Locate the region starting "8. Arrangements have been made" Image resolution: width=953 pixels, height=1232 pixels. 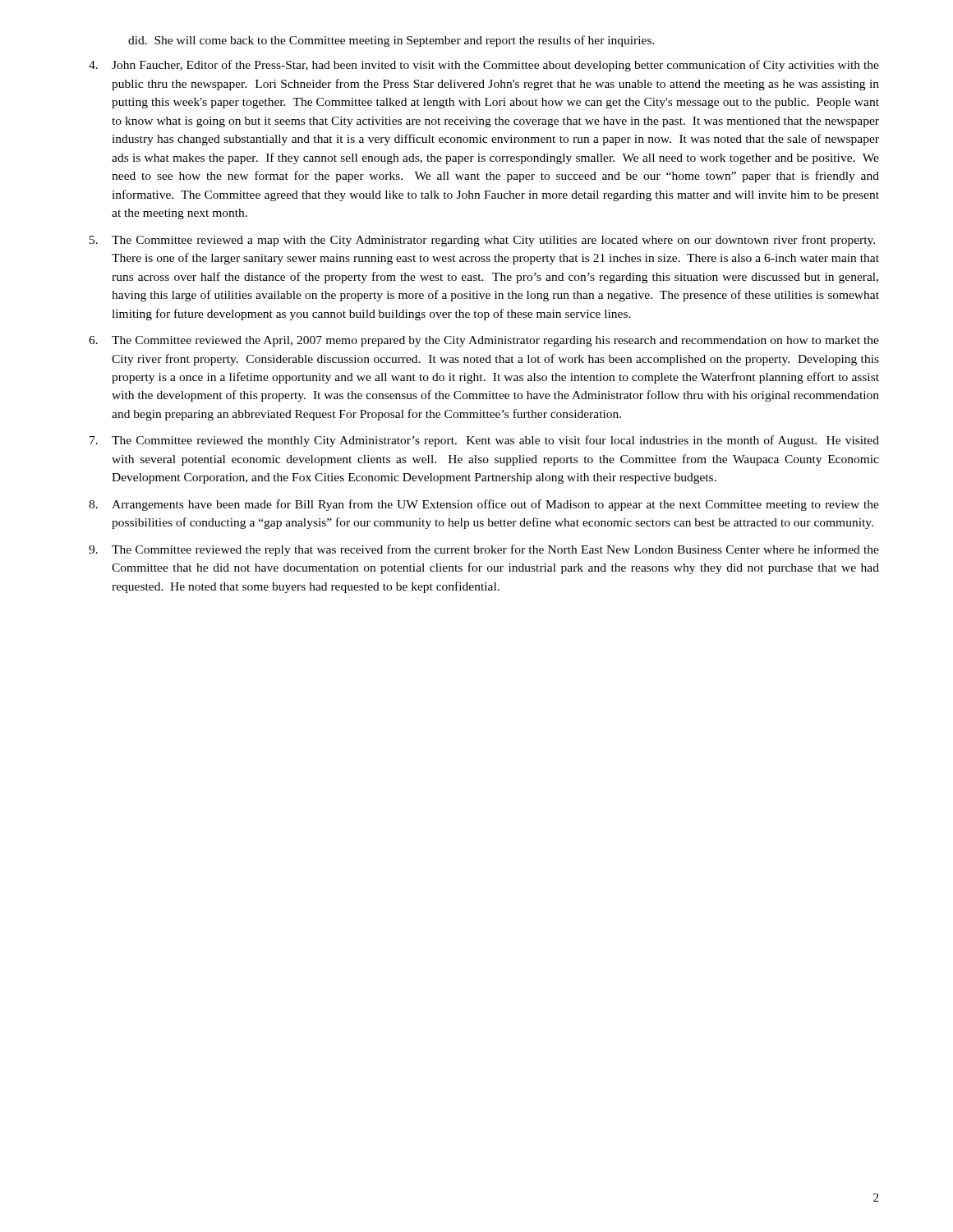(x=484, y=514)
